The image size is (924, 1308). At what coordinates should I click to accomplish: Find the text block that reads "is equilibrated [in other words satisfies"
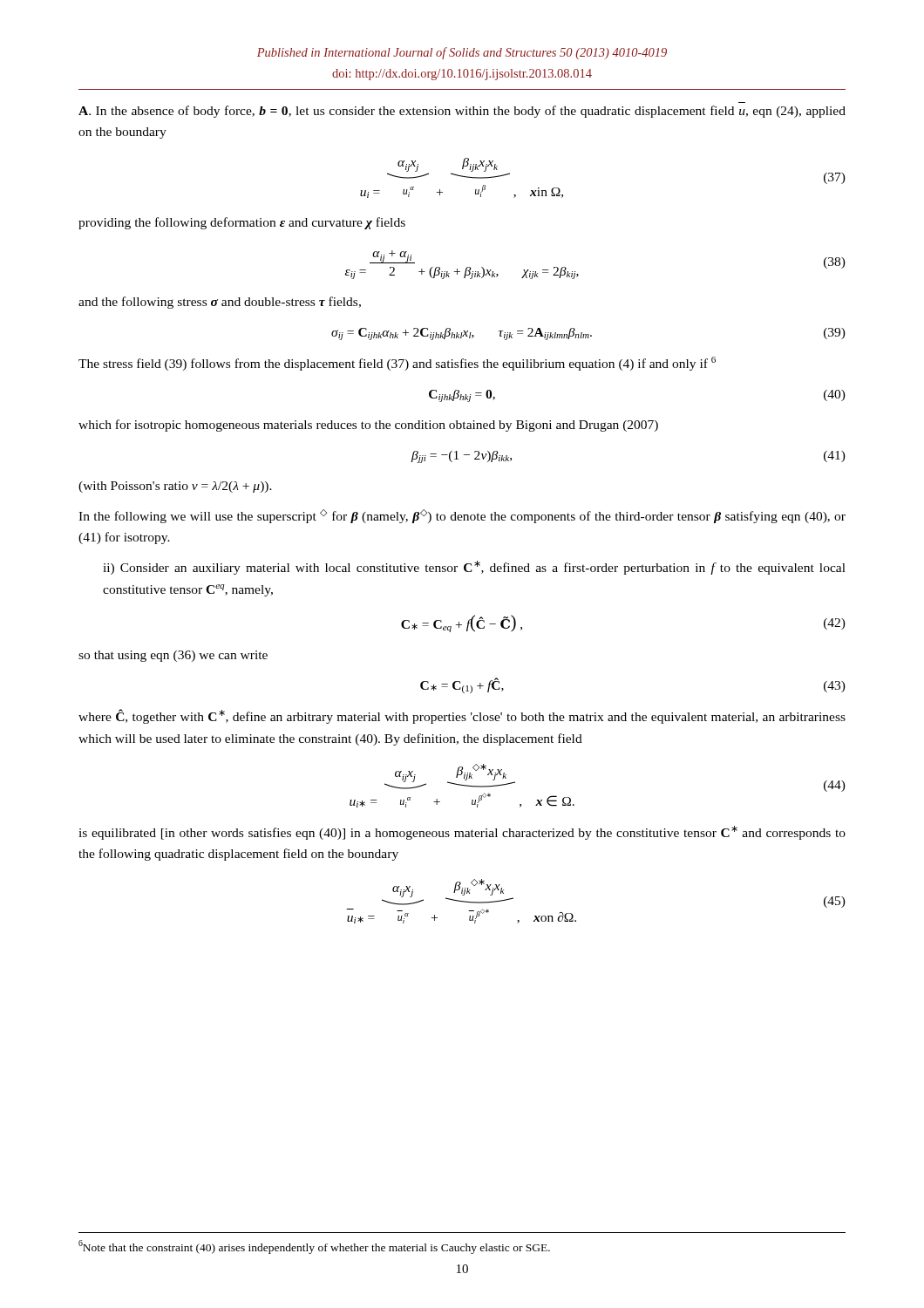coord(462,842)
